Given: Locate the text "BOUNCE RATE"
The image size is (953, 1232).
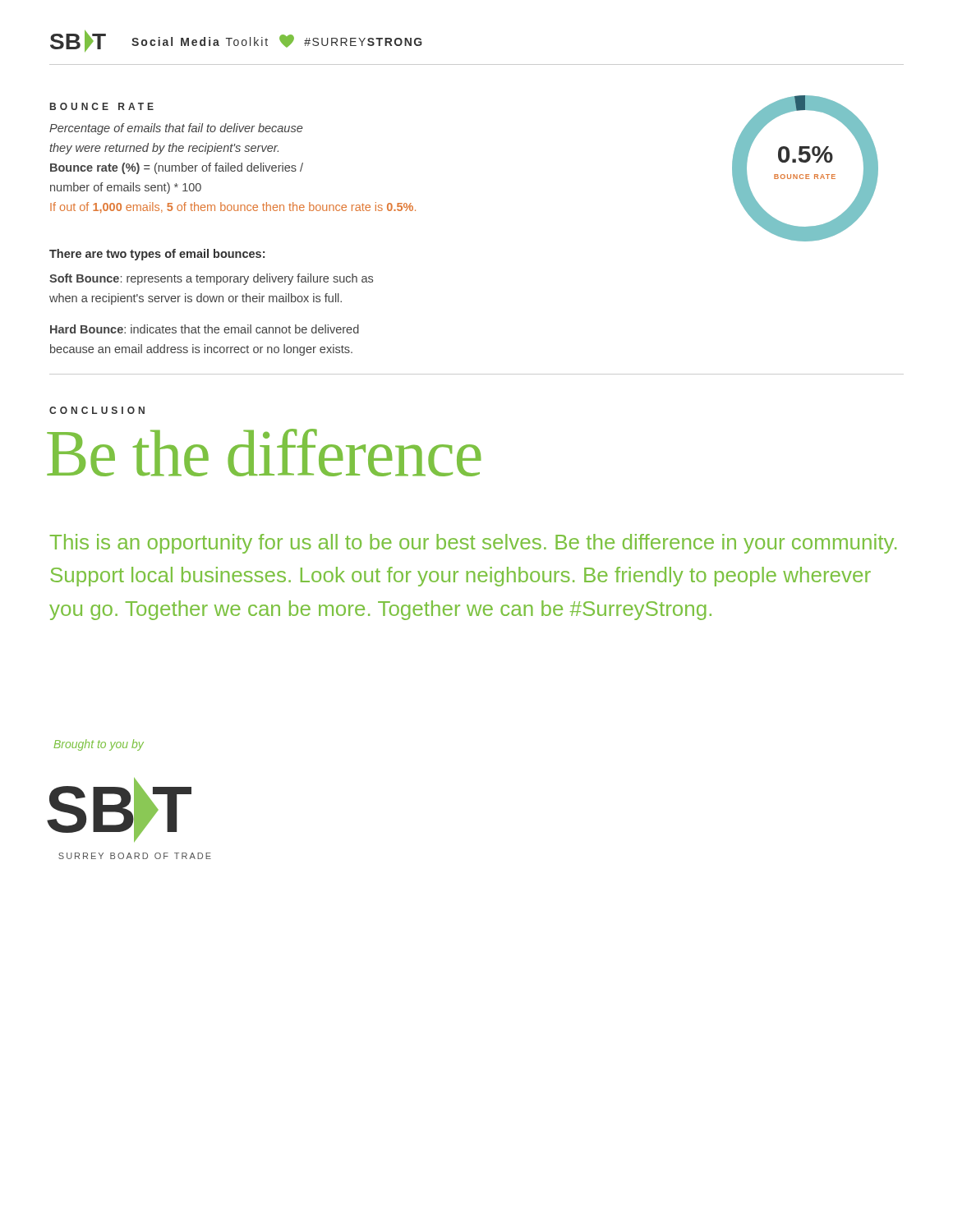Looking at the screenshot, I should 103,107.
